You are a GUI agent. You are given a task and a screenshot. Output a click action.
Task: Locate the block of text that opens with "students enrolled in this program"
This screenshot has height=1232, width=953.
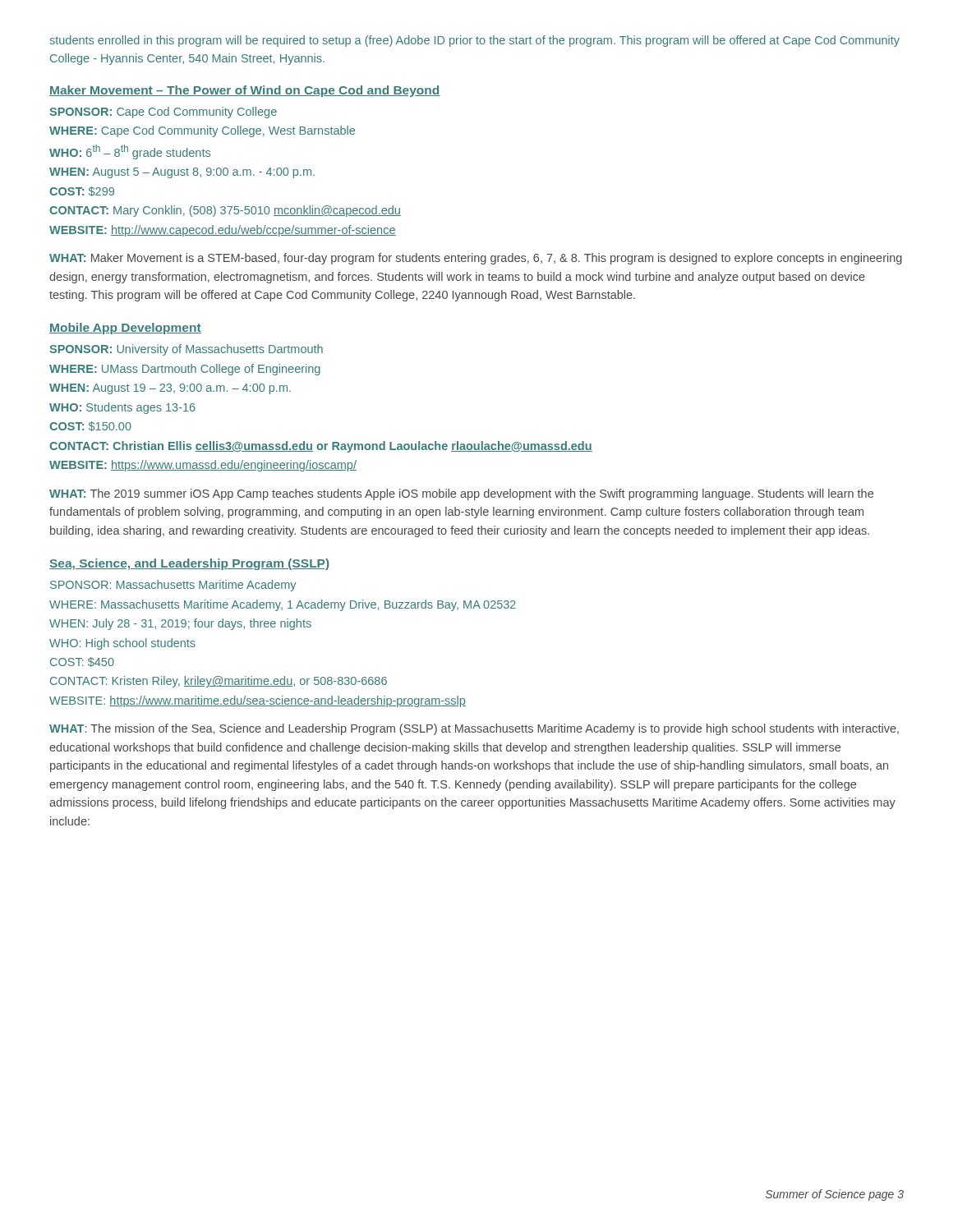474,49
